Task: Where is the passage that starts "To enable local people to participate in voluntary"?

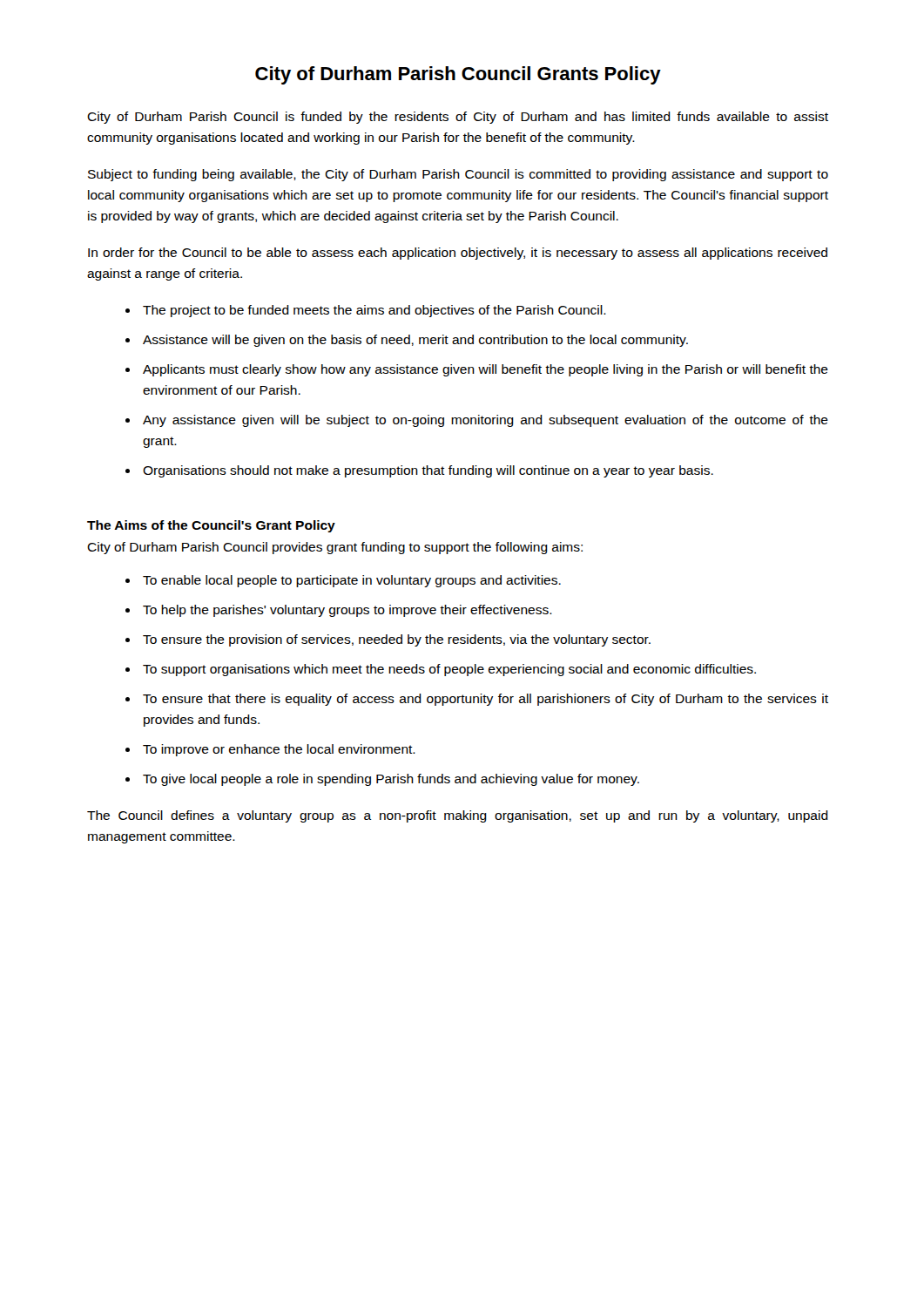Action: click(352, 580)
